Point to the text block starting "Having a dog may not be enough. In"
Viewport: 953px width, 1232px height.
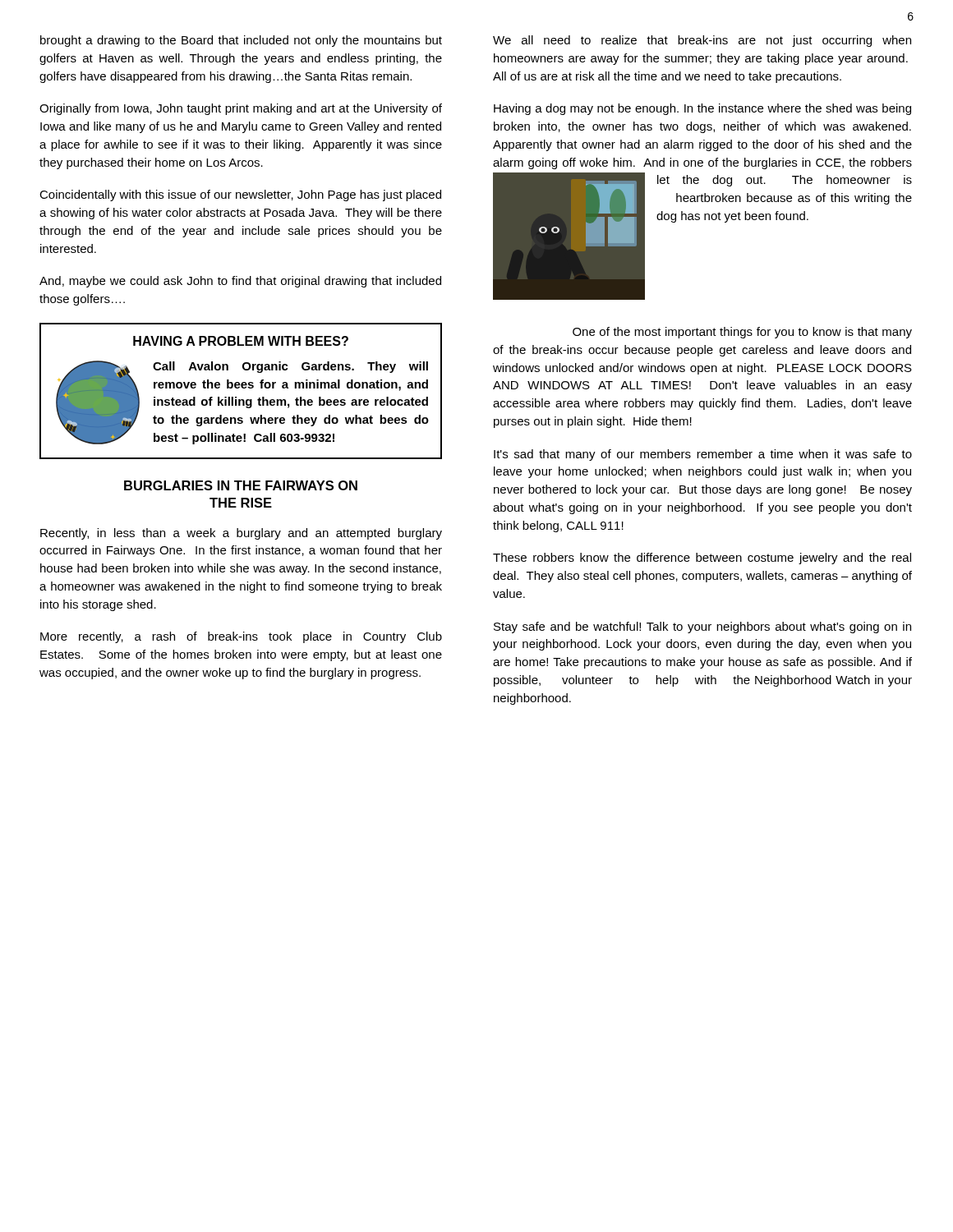(x=702, y=203)
